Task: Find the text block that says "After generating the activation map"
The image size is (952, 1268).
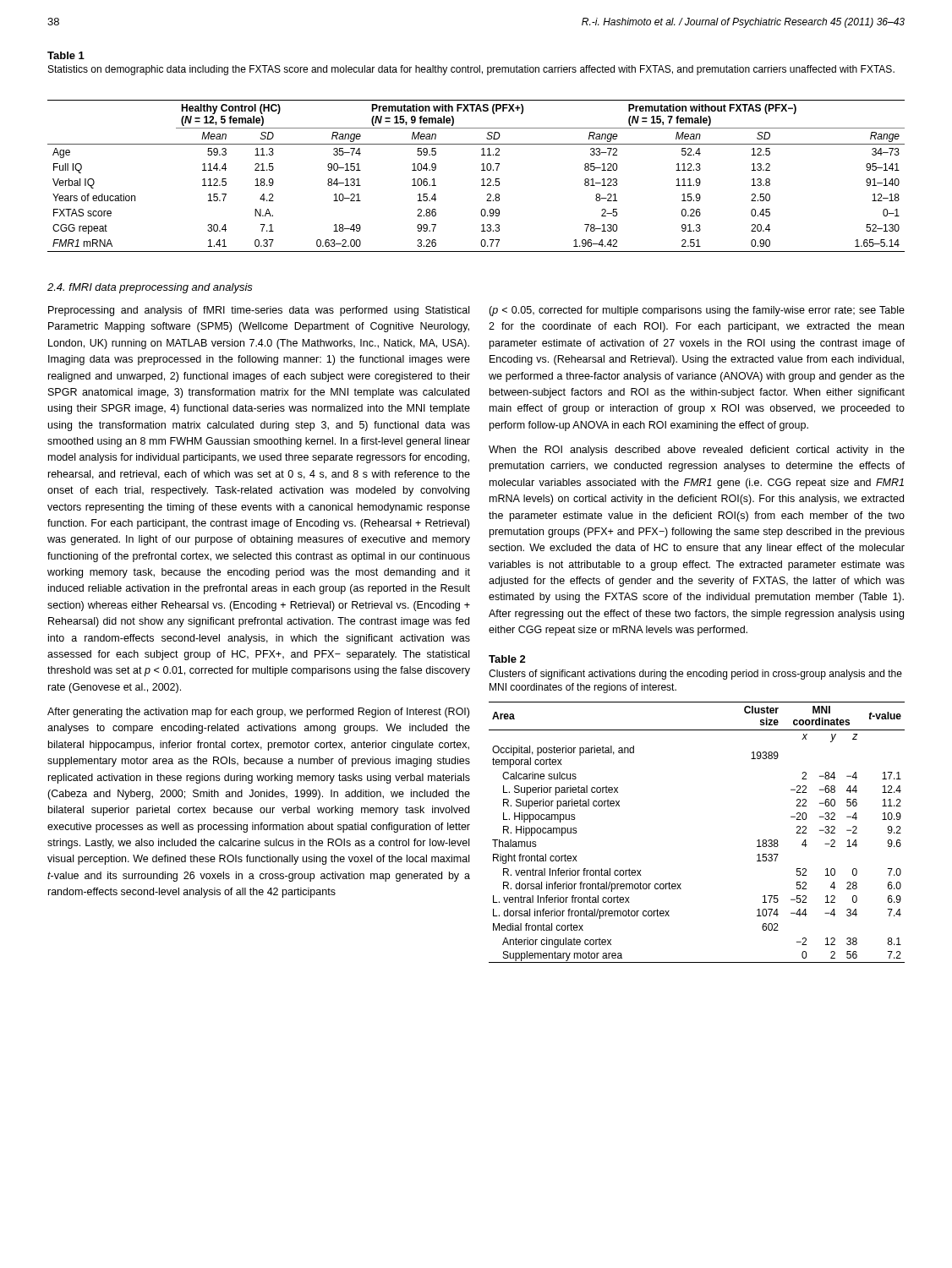Action: pos(259,802)
